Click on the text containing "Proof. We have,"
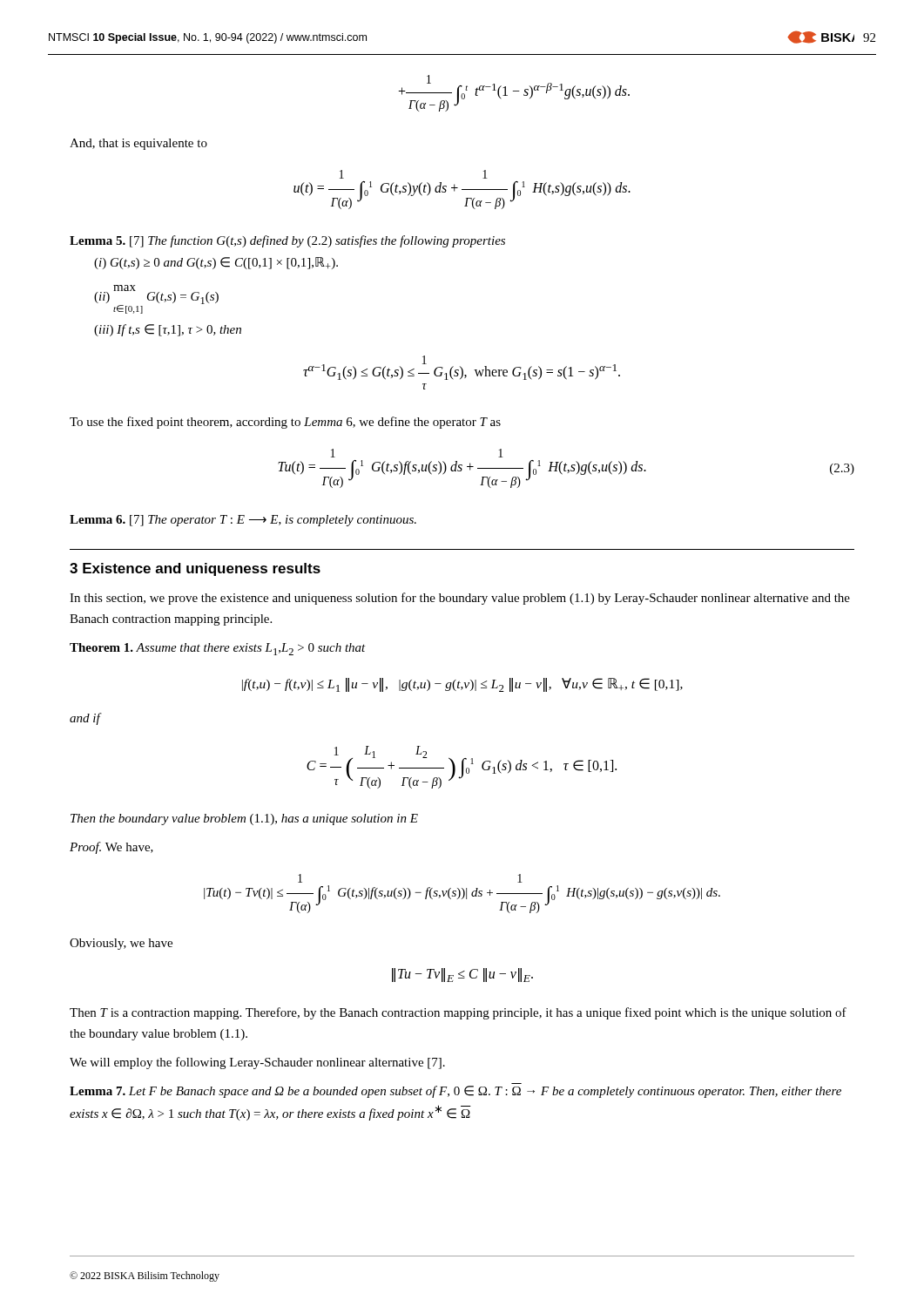This screenshot has height=1307, width=924. tap(112, 847)
